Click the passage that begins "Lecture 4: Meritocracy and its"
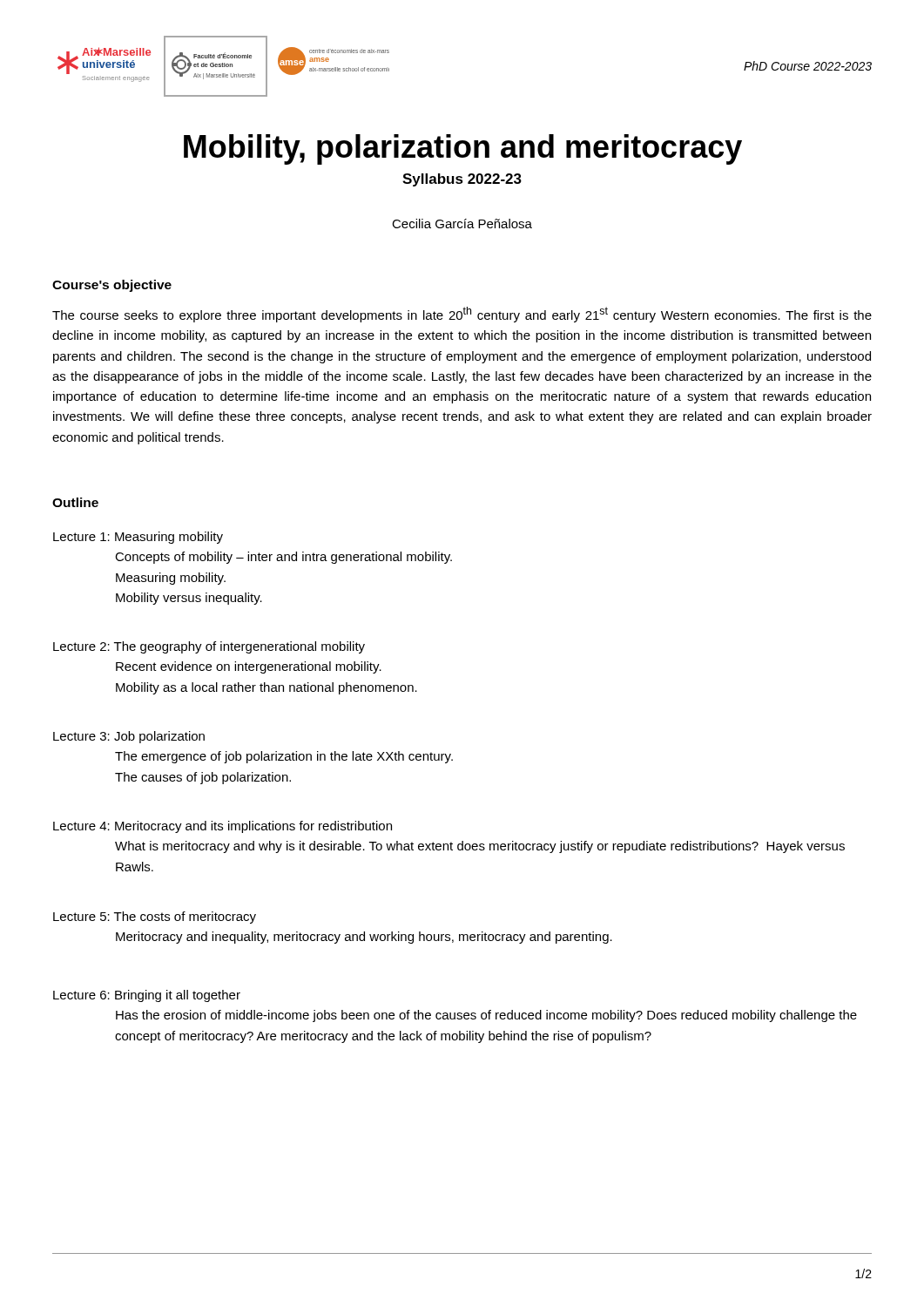Image resolution: width=924 pixels, height=1307 pixels. (462, 847)
